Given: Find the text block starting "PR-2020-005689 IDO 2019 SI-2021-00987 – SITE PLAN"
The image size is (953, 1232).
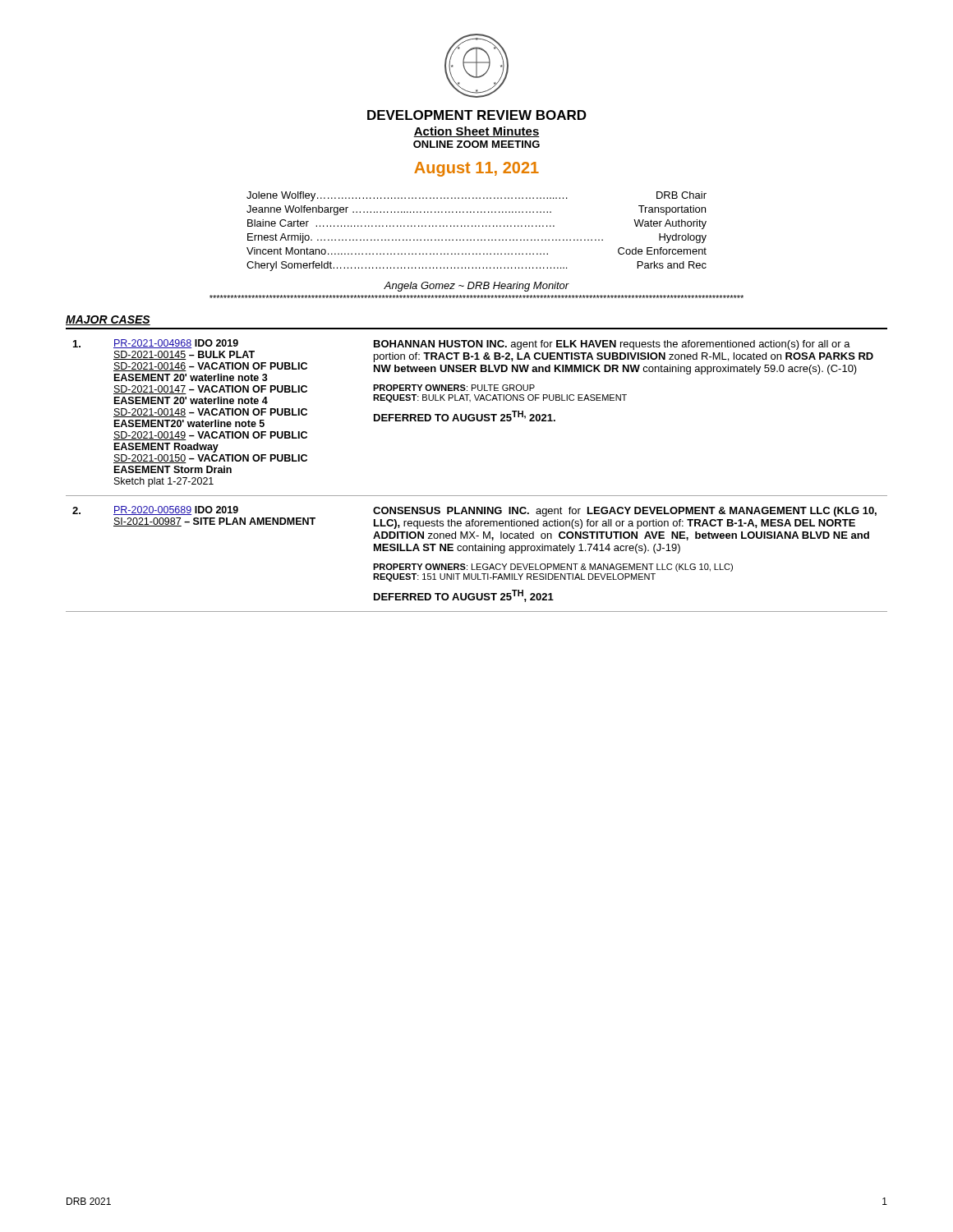Looking at the screenshot, I should (215, 516).
